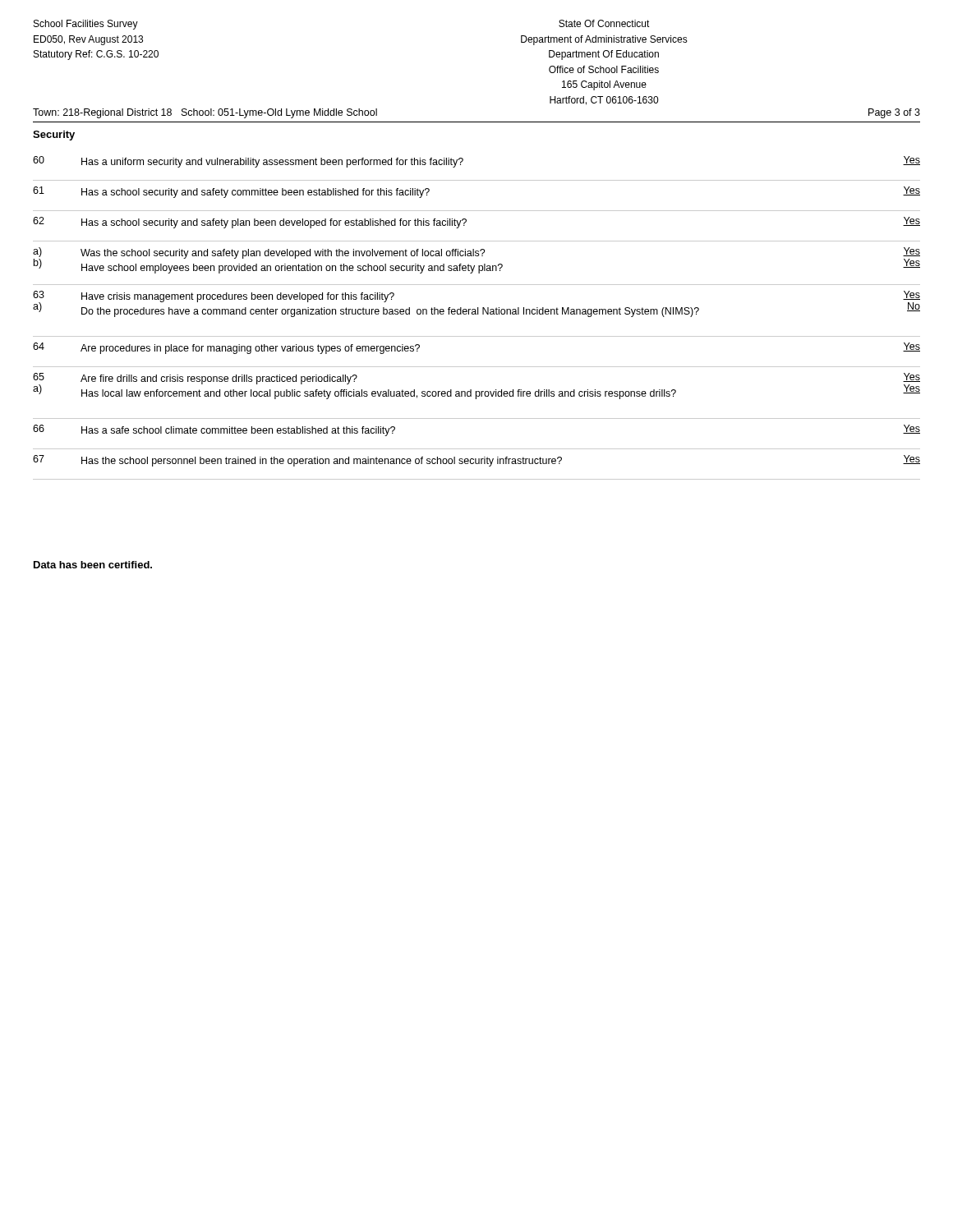Click on the element starting "61 Has a school security and safety committee"
This screenshot has width=953, height=1232.
point(255,192)
